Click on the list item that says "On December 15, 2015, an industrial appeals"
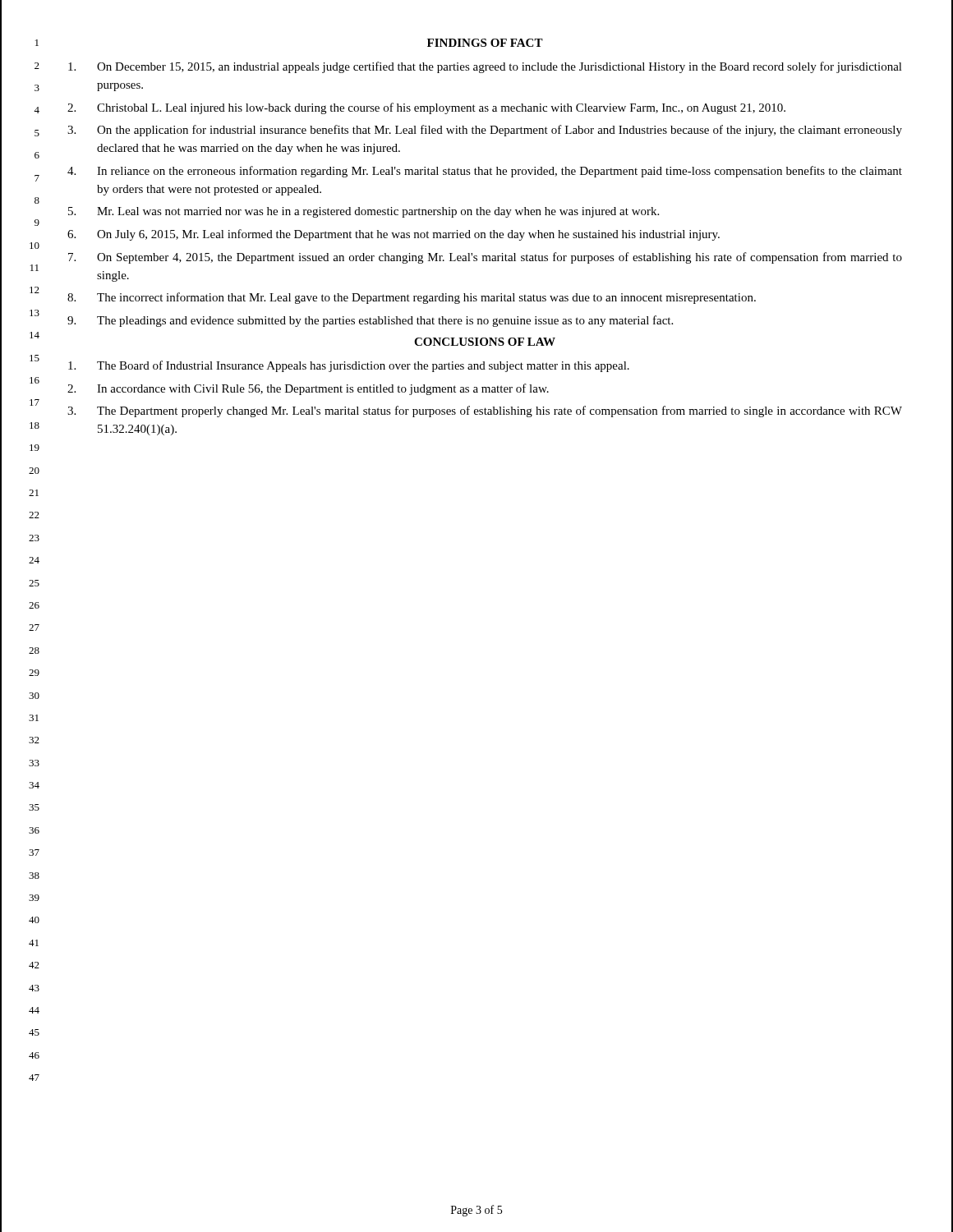Image resolution: width=953 pixels, height=1232 pixels. (x=485, y=76)
